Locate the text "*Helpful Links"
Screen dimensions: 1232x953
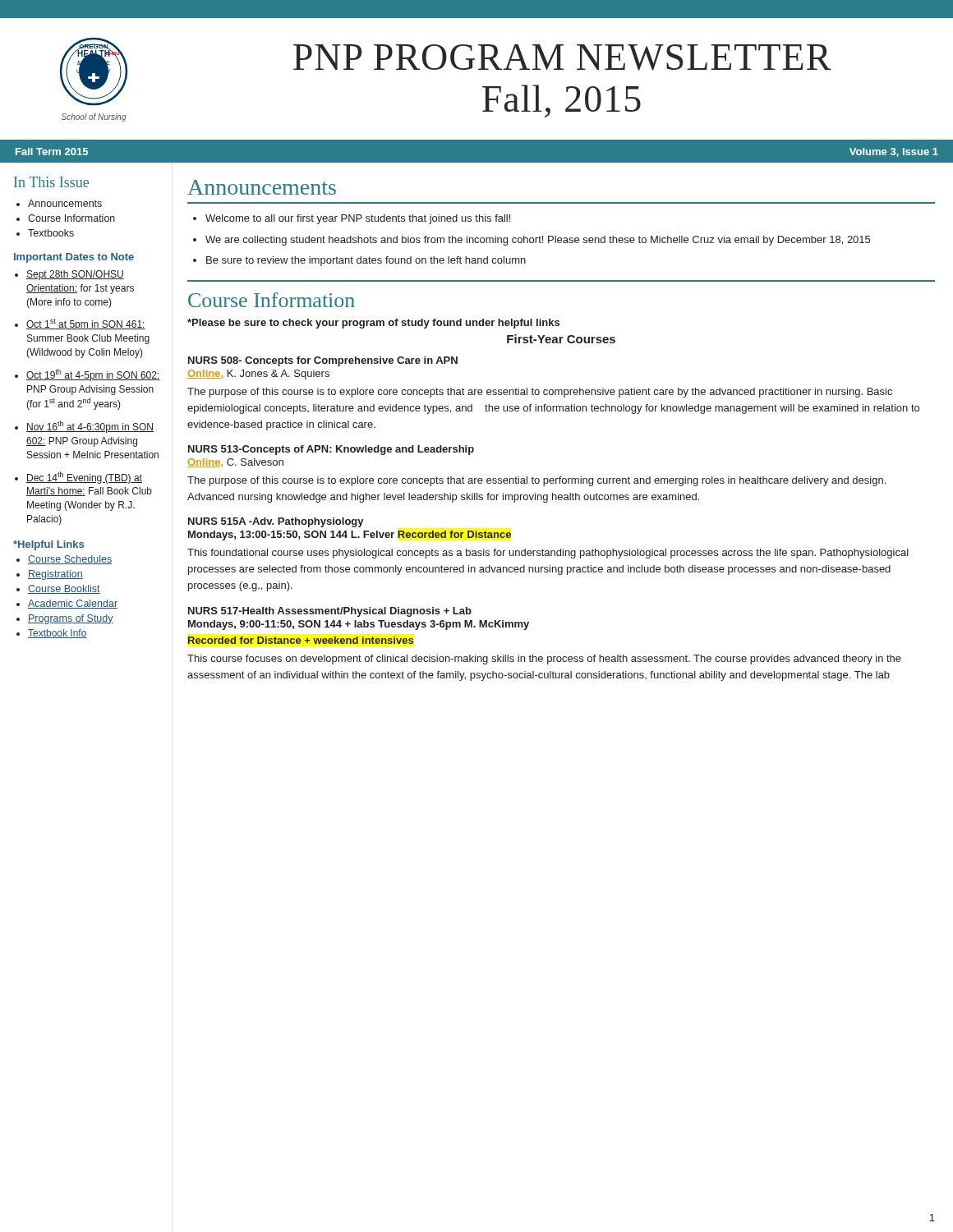(87, 544)
